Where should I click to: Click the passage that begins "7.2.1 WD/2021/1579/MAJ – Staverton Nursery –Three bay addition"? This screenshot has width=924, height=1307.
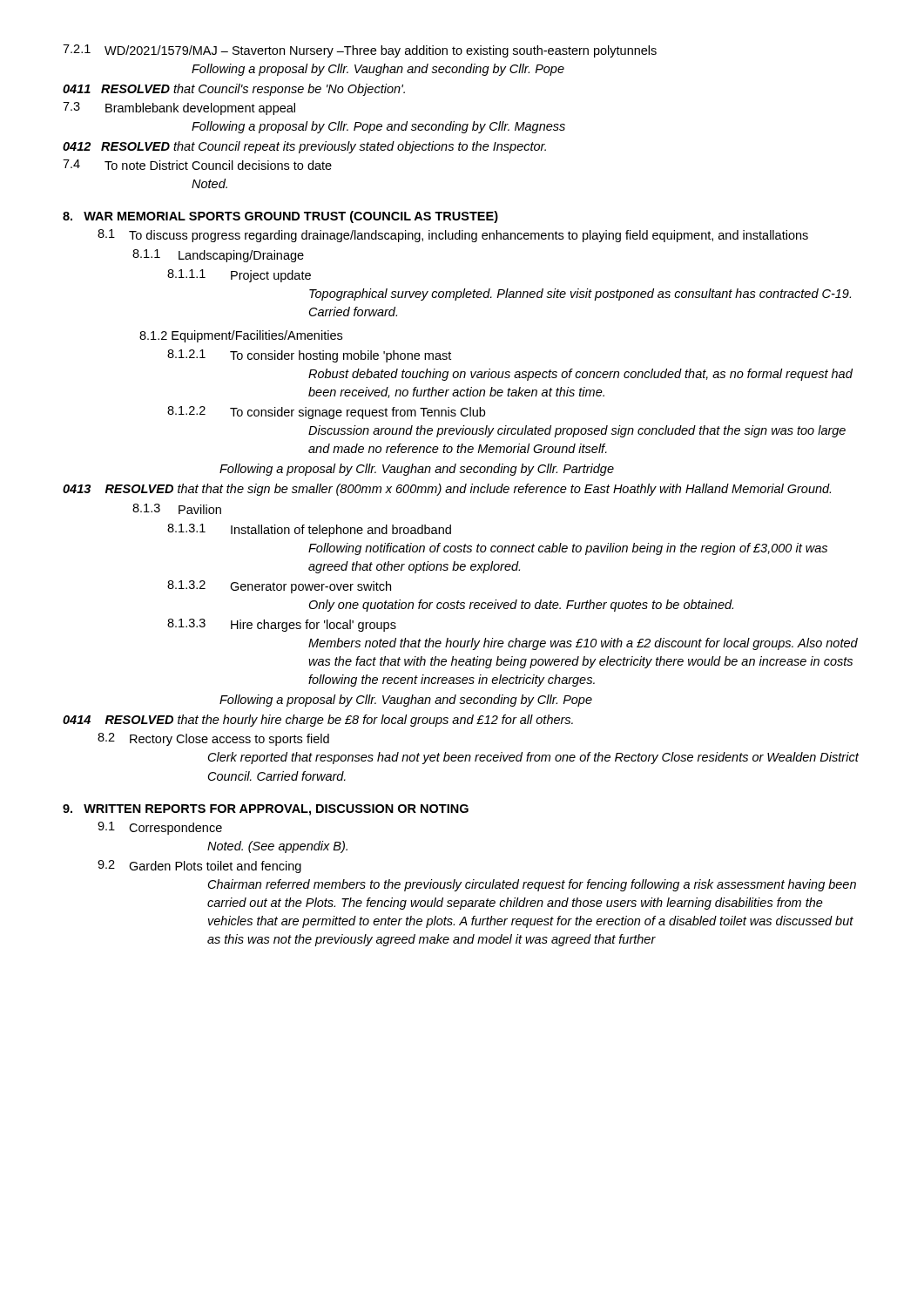(x=462, y=60)
